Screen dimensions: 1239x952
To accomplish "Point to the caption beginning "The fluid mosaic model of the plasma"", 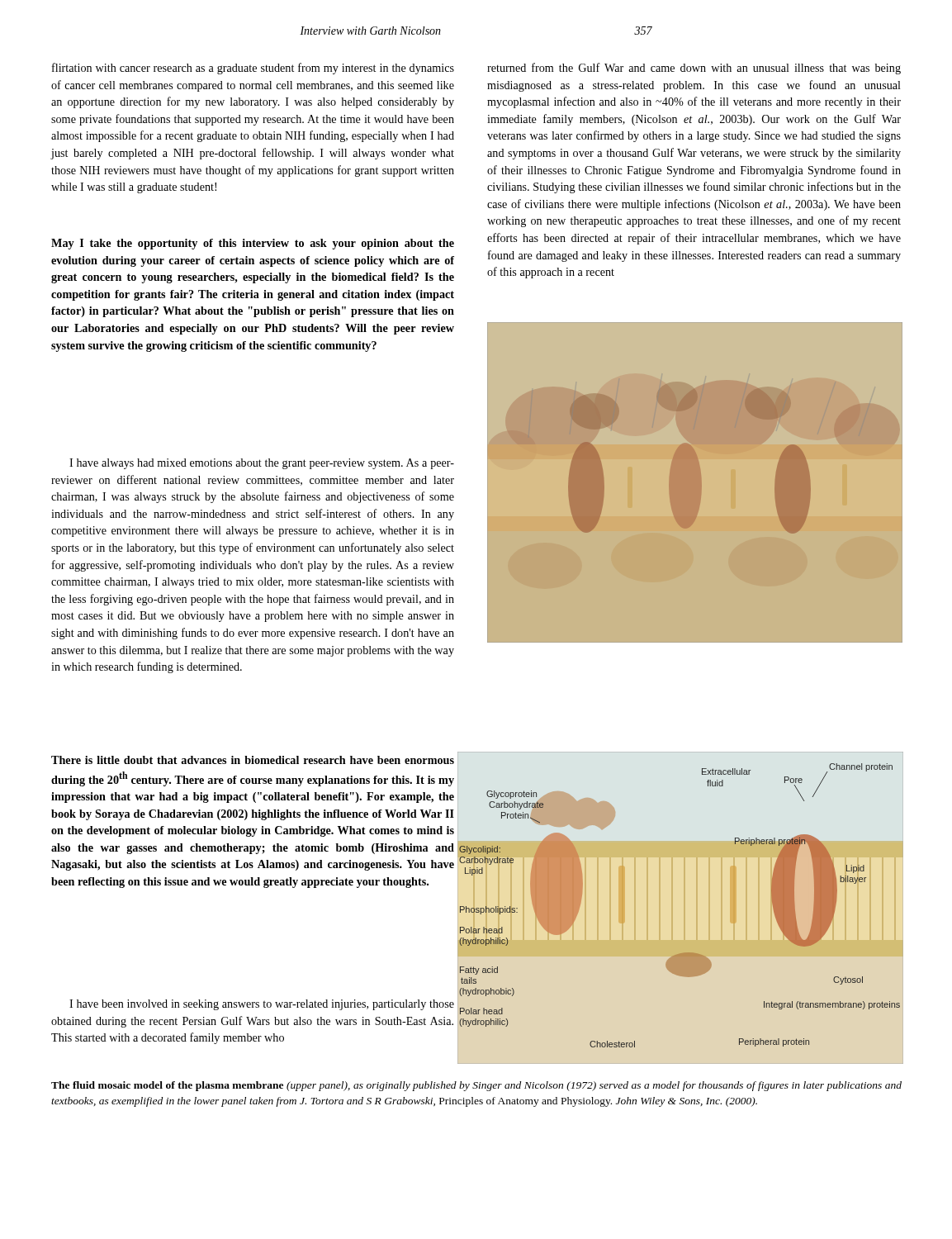I will pyautogui.click(x=476, y=1093).
